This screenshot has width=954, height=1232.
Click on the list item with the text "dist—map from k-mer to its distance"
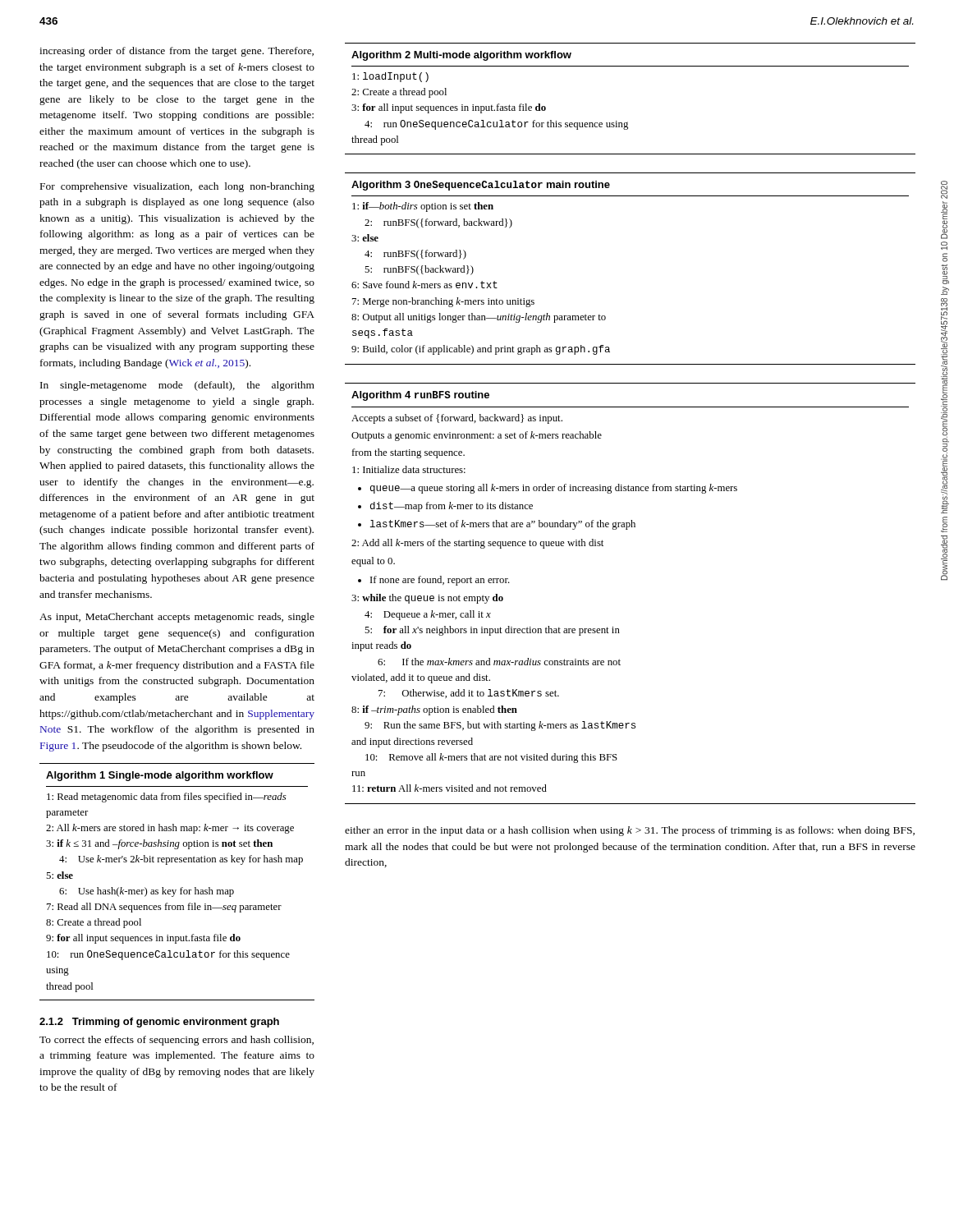click(x=451, y=506)
